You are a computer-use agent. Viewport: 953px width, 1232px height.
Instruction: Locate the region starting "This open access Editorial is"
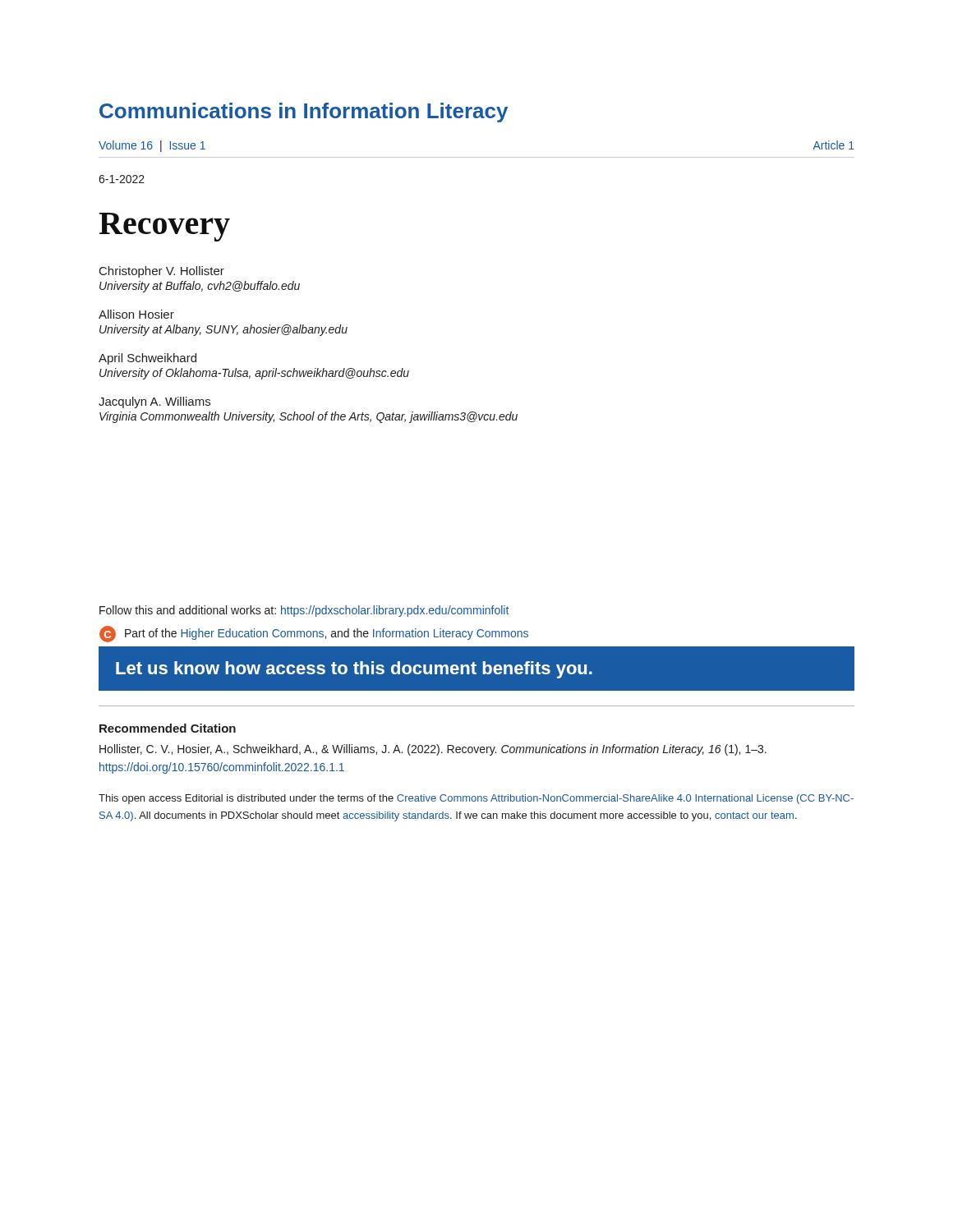[x=476, y=807]
